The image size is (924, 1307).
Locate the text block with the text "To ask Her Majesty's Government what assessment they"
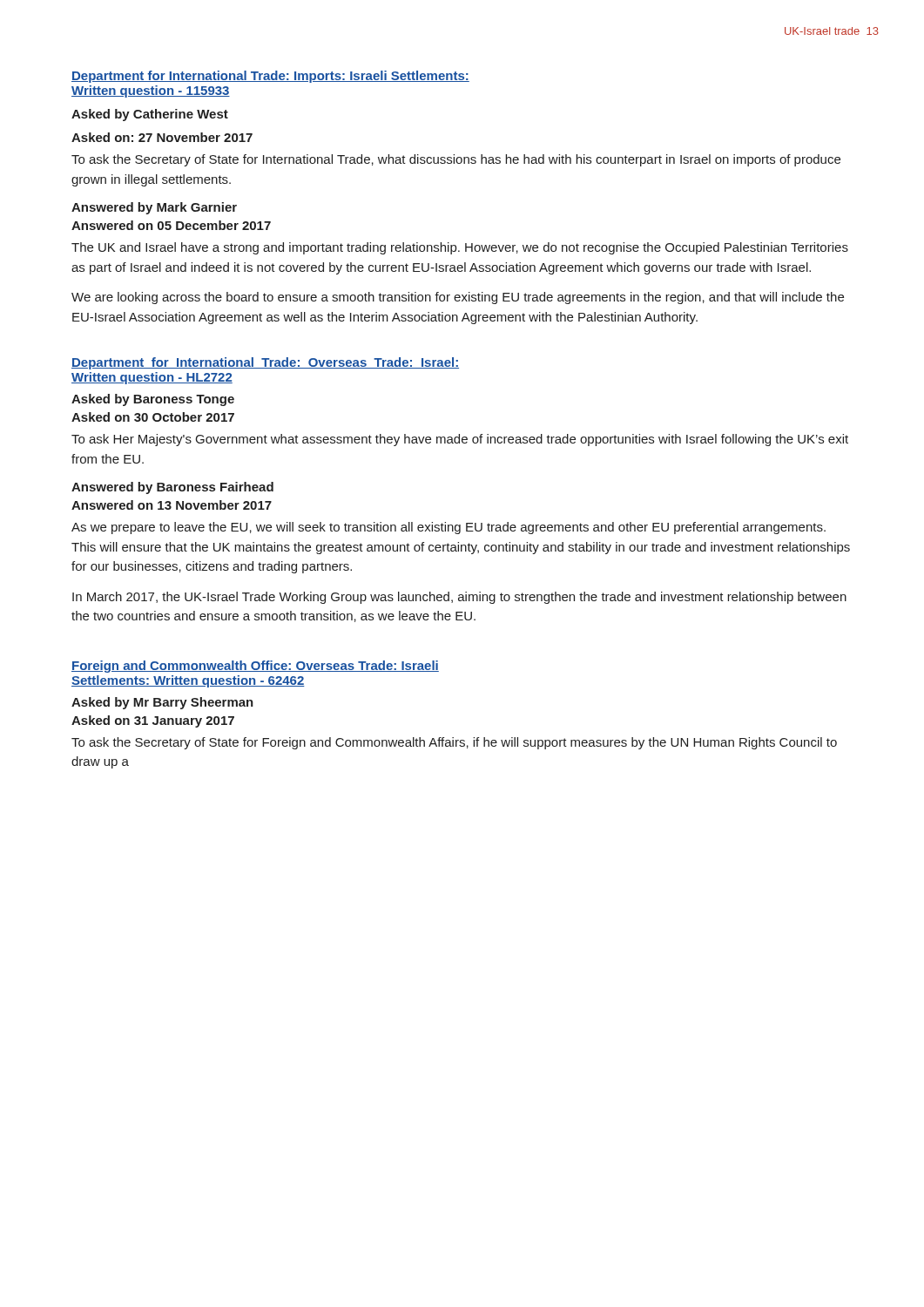click(460, 448)
